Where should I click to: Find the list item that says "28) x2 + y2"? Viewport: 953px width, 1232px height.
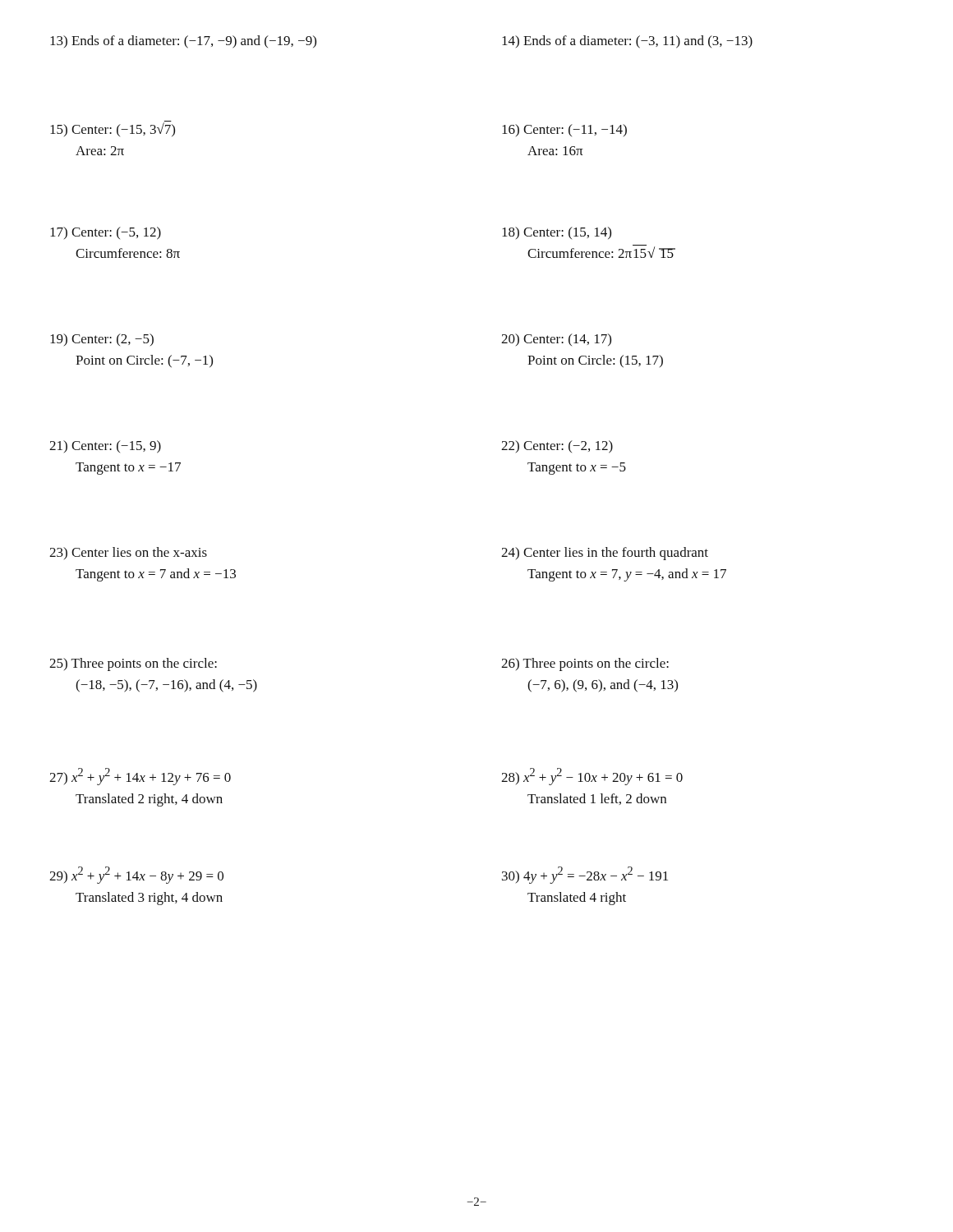(x=592, y=786)
